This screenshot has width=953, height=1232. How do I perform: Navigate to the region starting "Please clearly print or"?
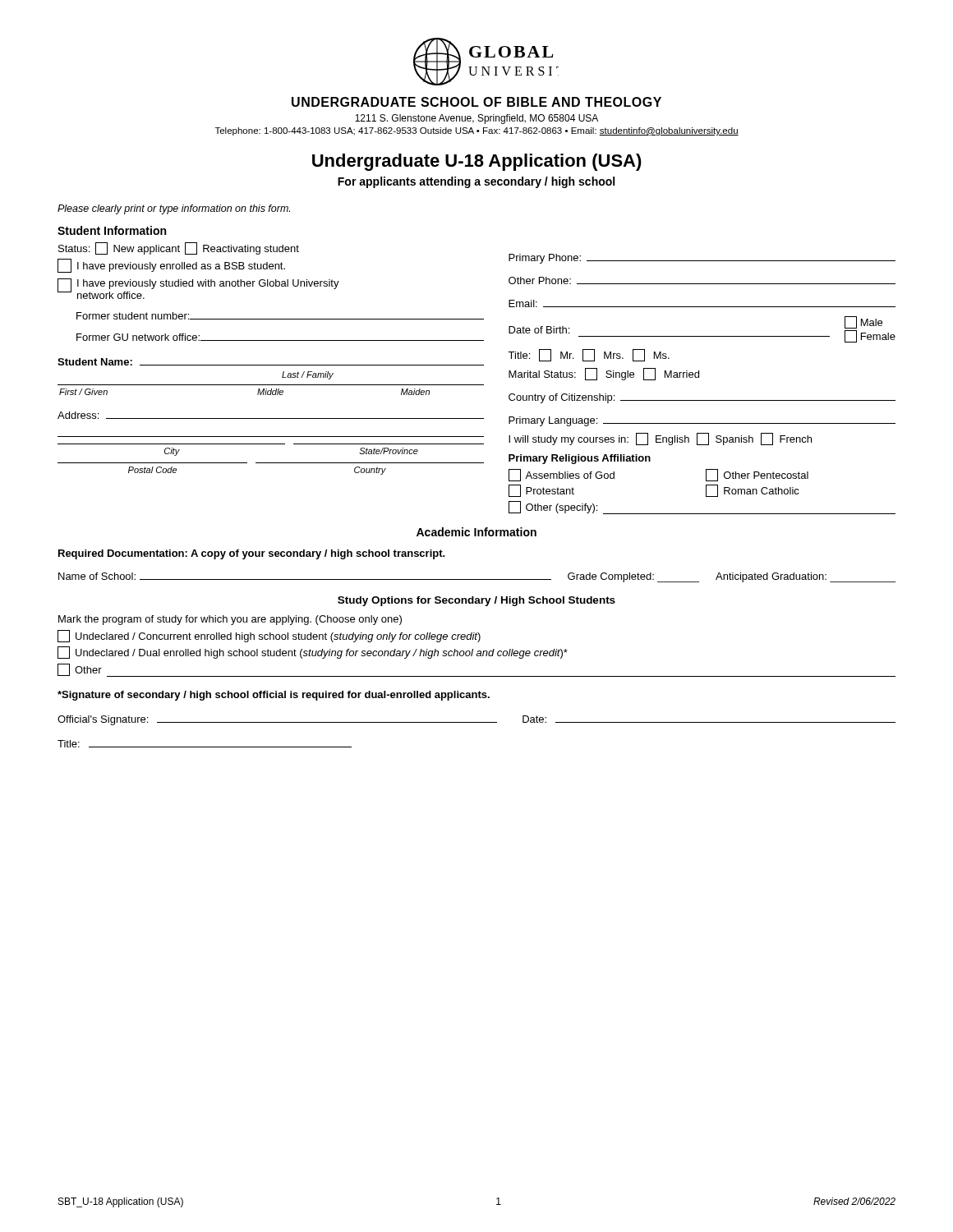click(174, 209)
